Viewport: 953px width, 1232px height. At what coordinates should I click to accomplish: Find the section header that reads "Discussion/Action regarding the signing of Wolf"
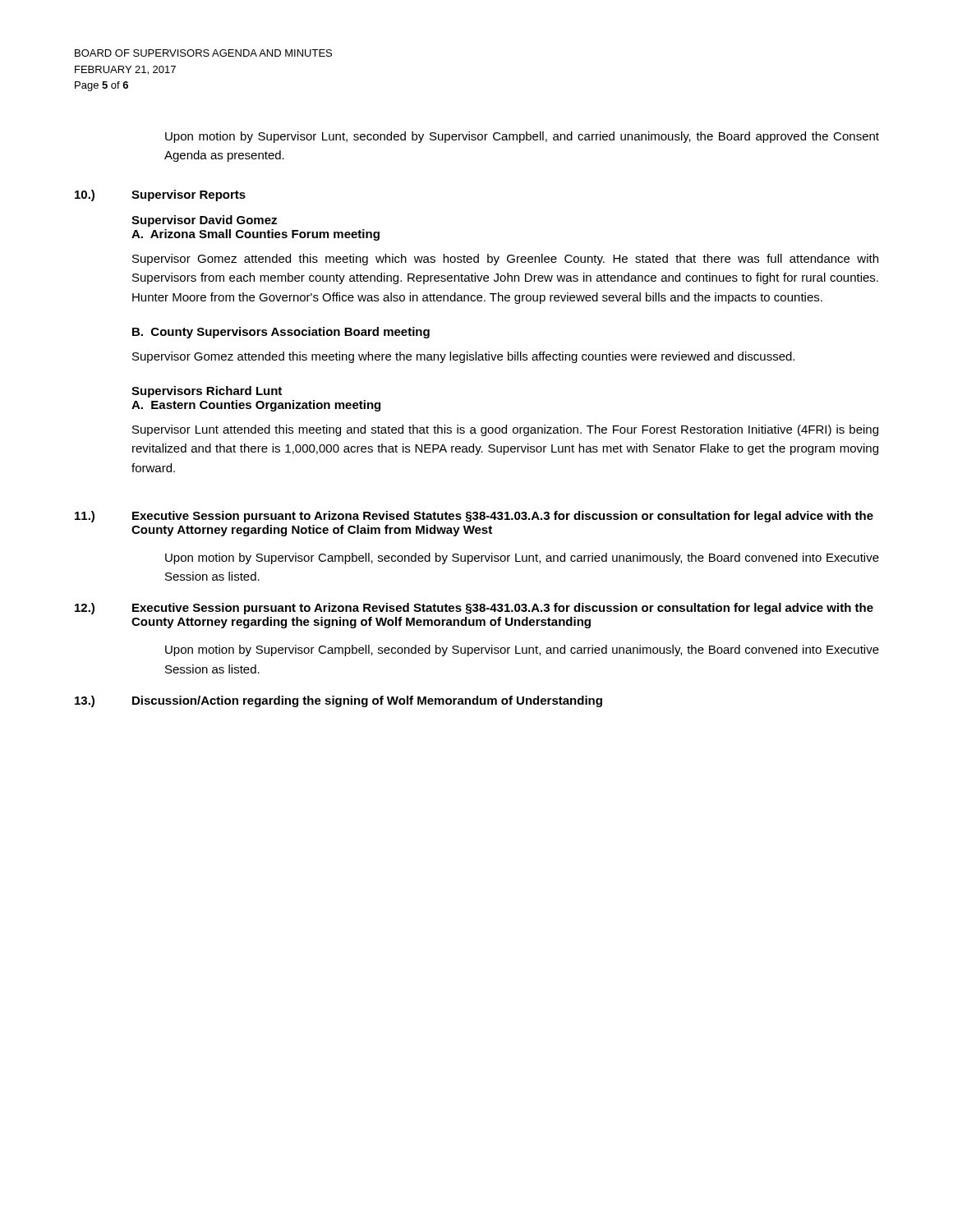coord(367,700)
